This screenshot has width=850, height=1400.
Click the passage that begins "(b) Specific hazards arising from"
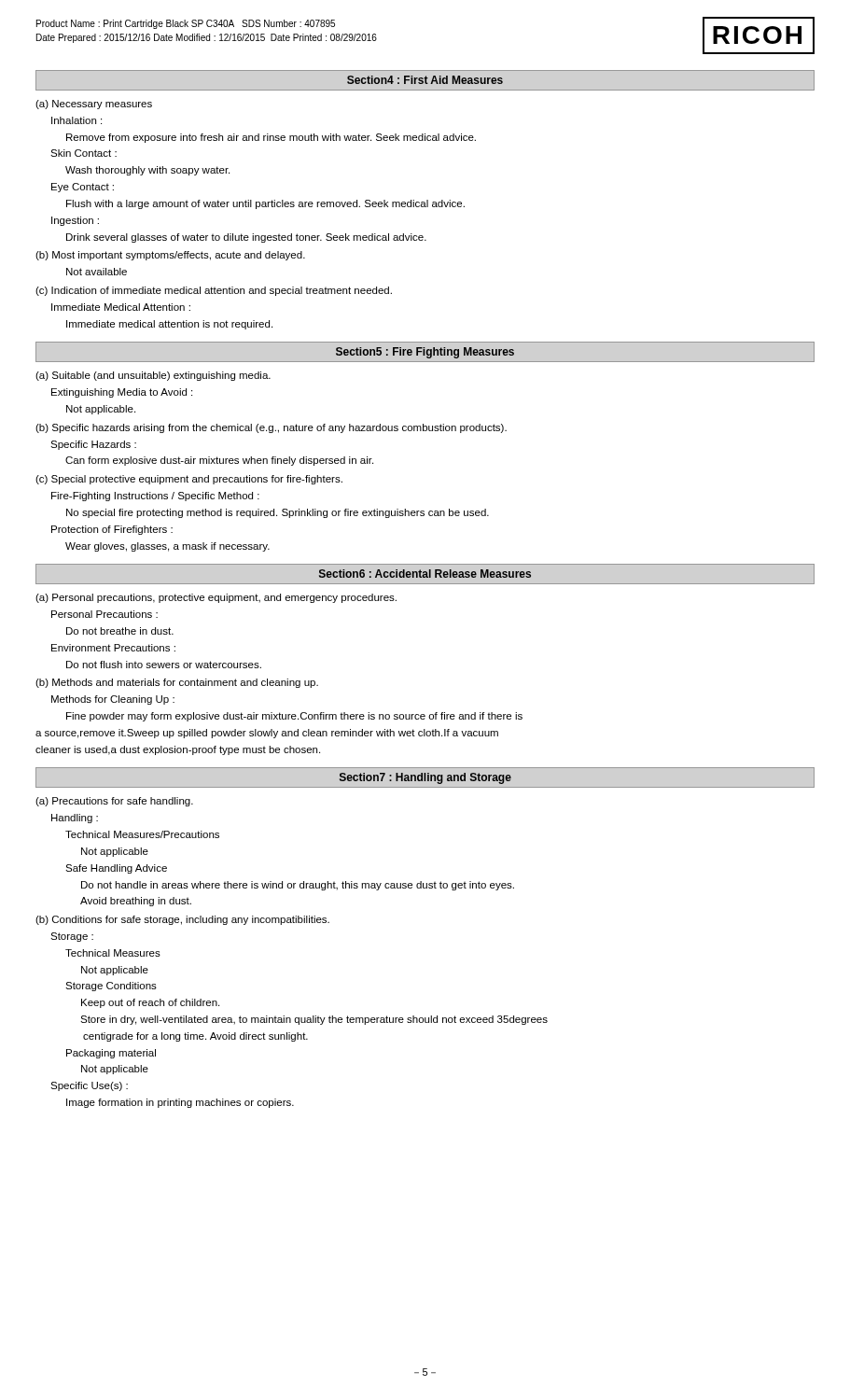point(271,444)
